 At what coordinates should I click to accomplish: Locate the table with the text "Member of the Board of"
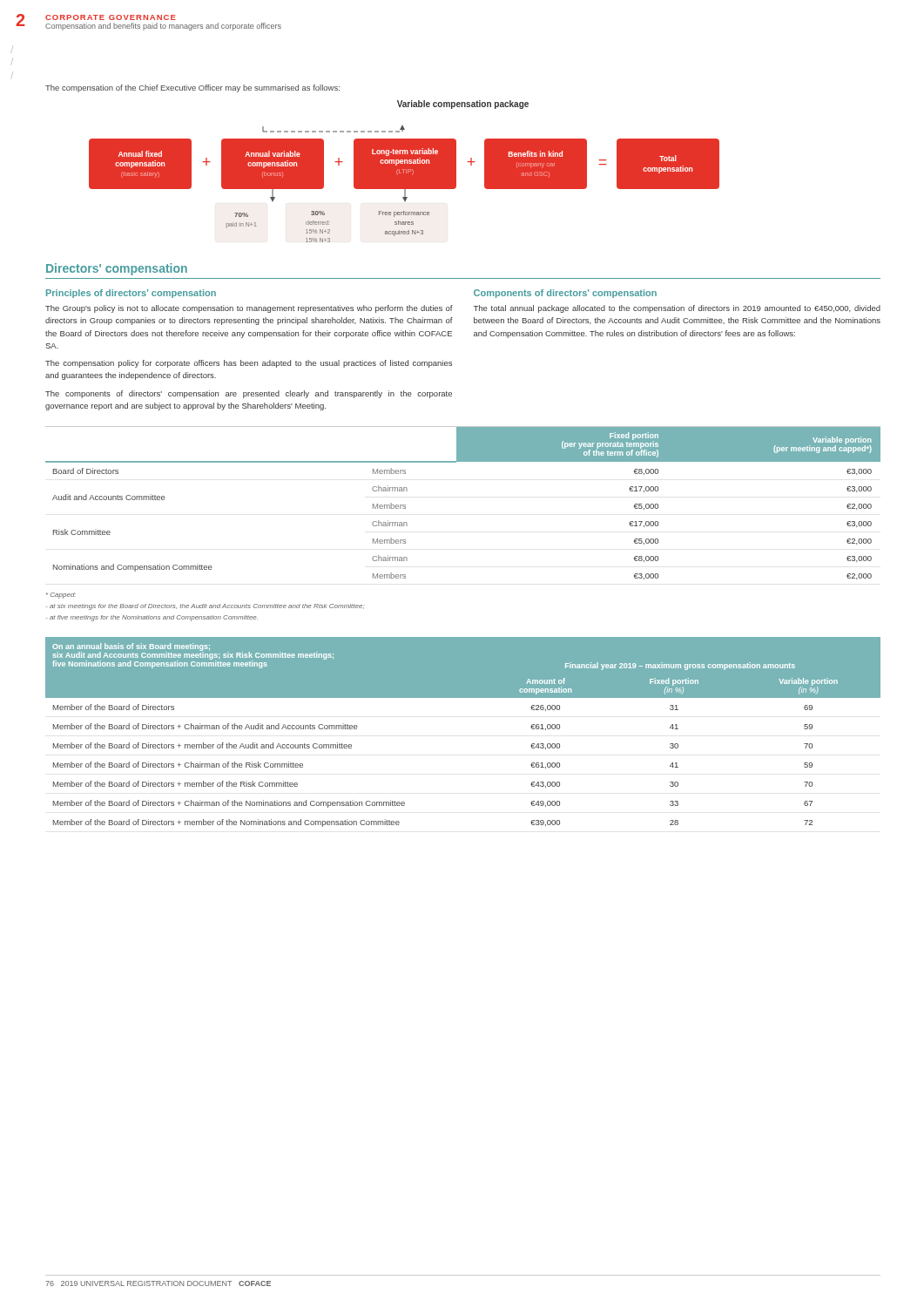tap(463, 735)
